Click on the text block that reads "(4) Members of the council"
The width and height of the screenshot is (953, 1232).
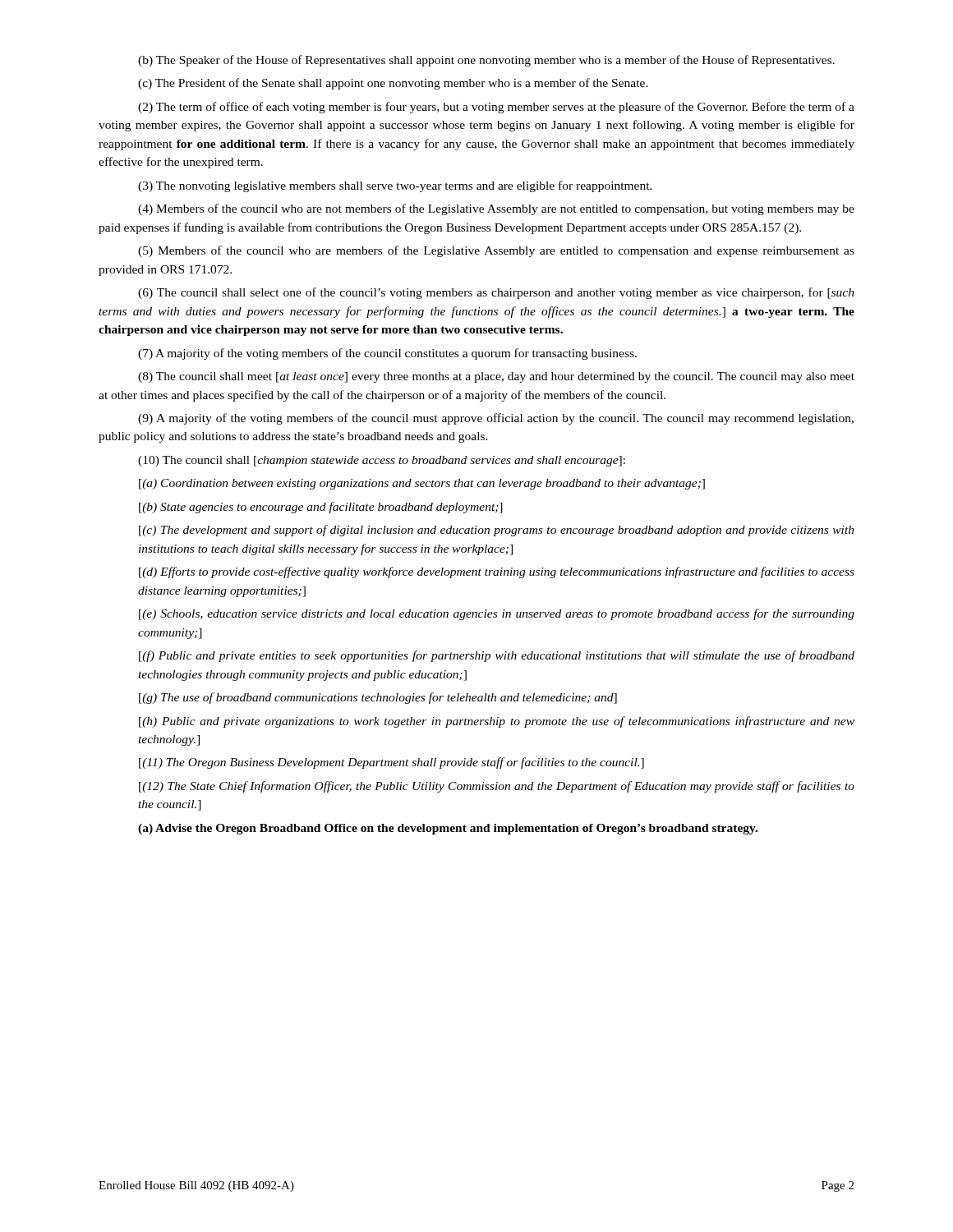476,218
